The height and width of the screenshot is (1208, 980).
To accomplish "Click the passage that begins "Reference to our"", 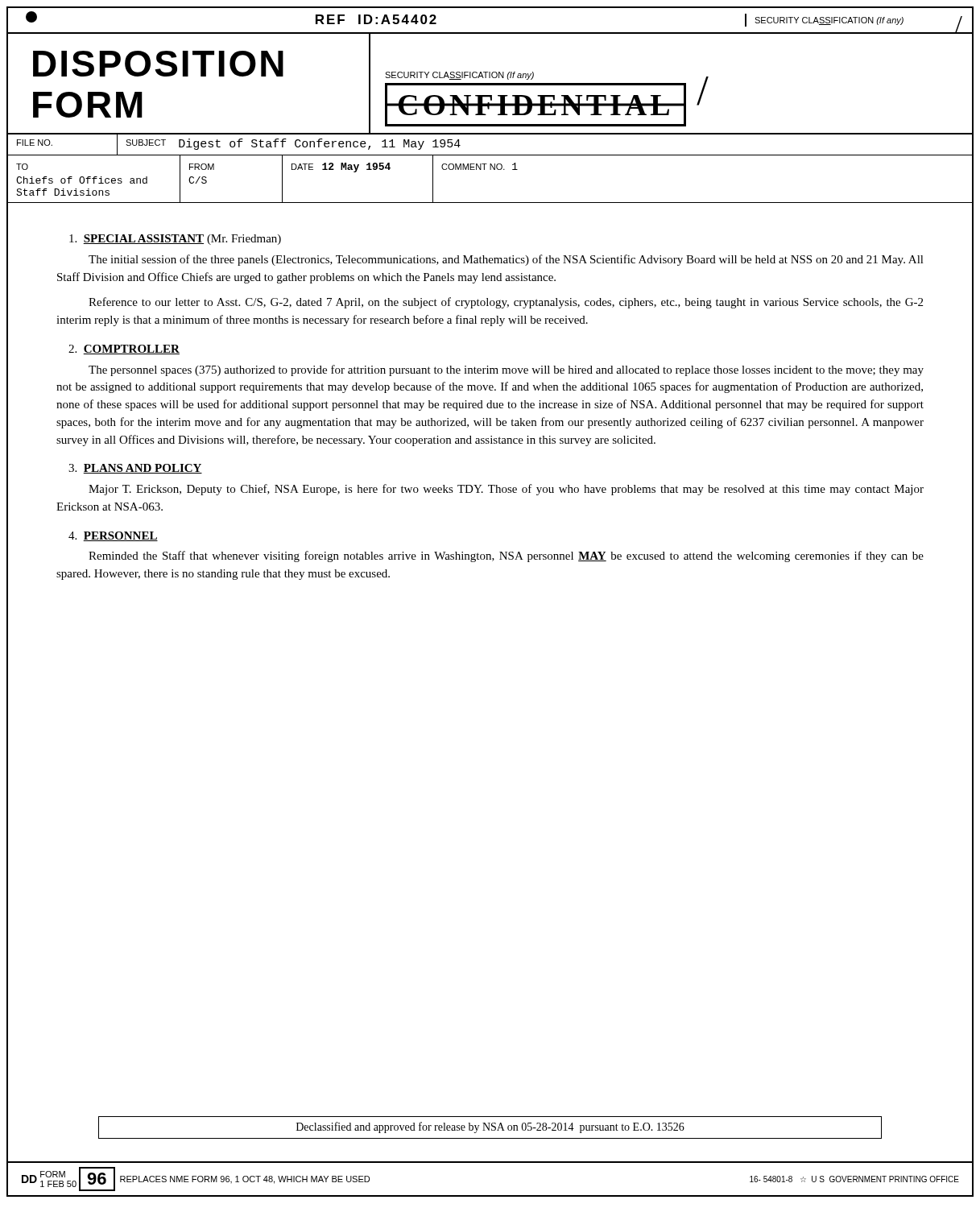I will 490,311.
